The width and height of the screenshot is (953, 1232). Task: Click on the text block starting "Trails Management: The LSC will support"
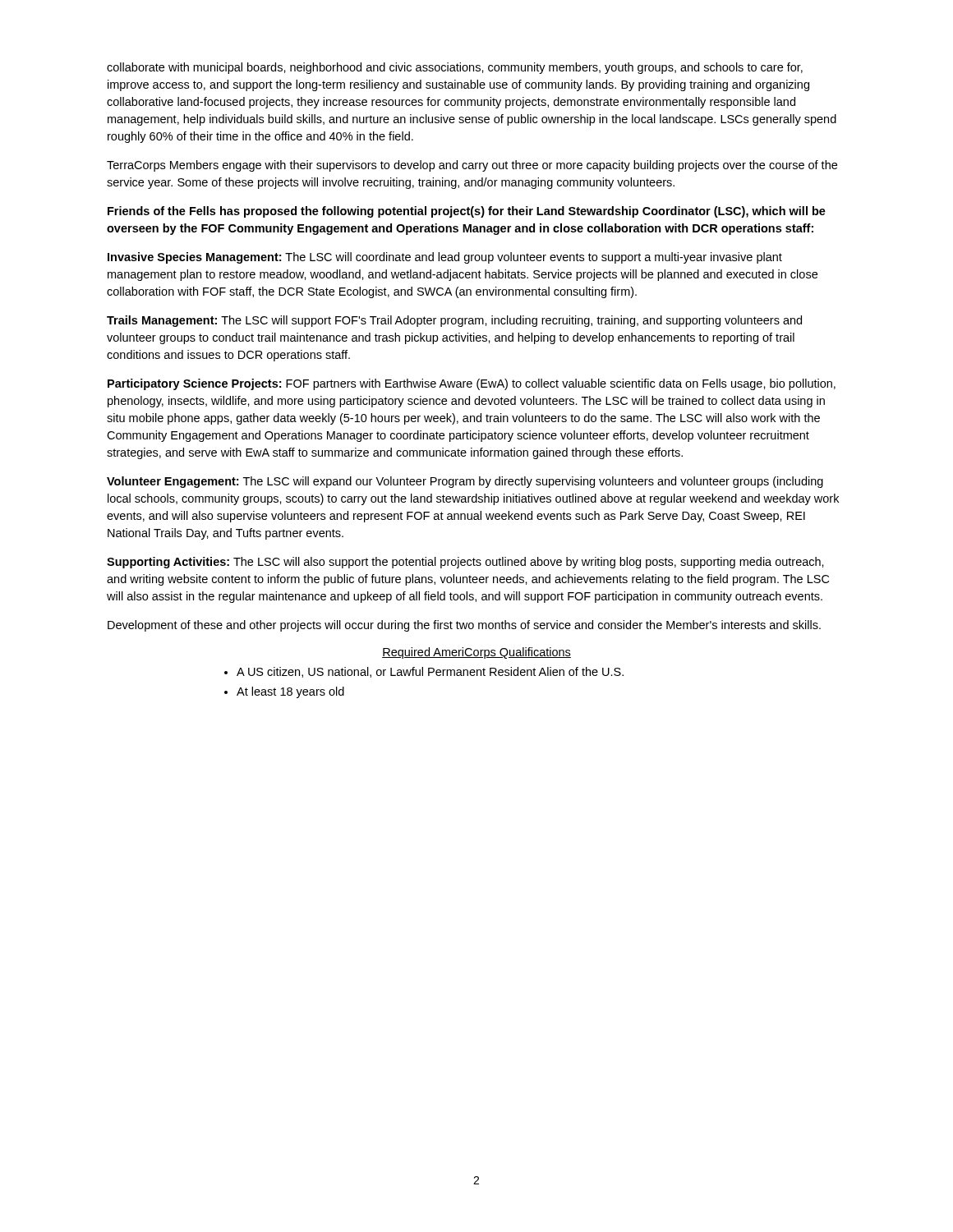point(476,338)
